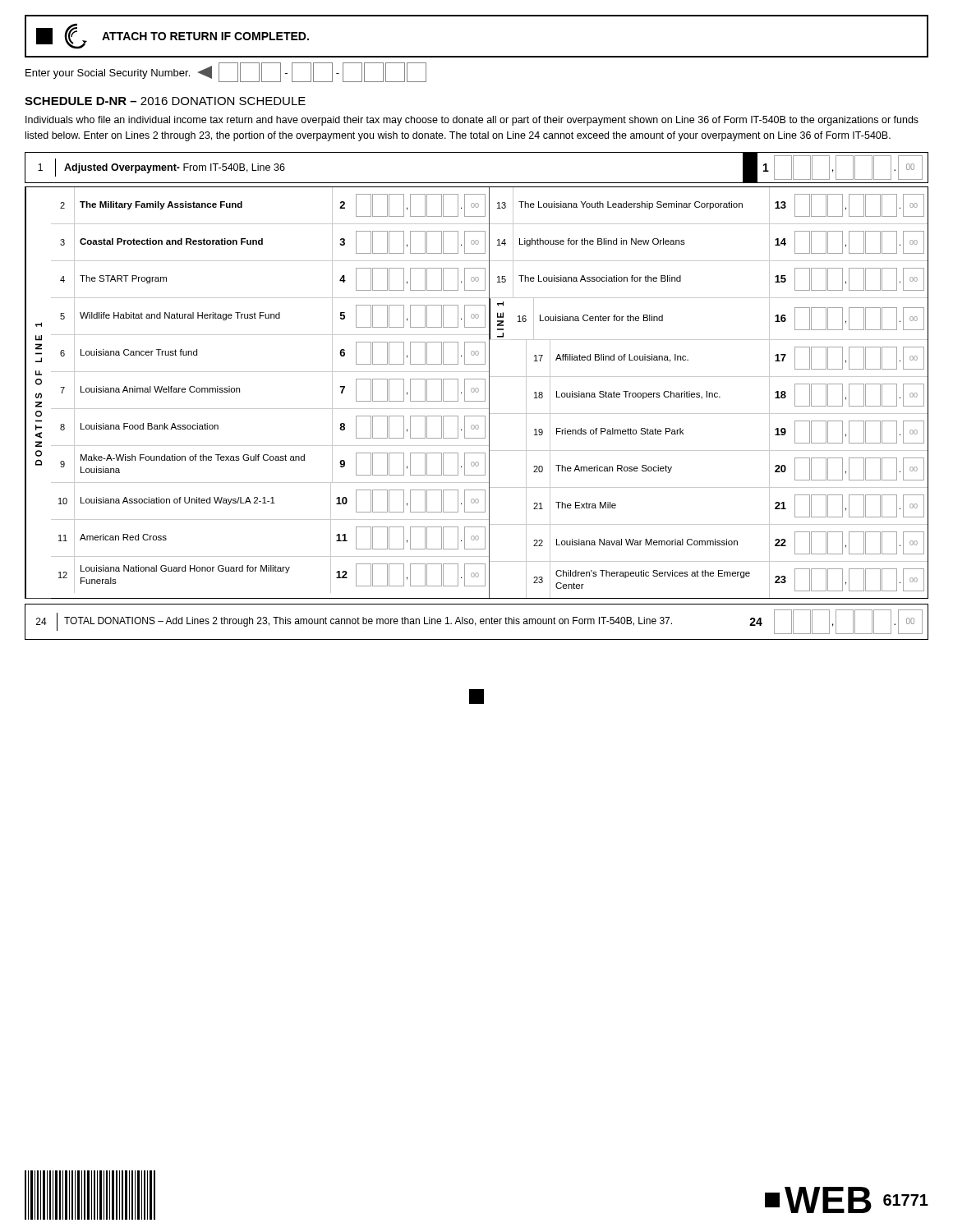
Task: Find the region starting "Individuals who file an"
Action: pos(472,128)
